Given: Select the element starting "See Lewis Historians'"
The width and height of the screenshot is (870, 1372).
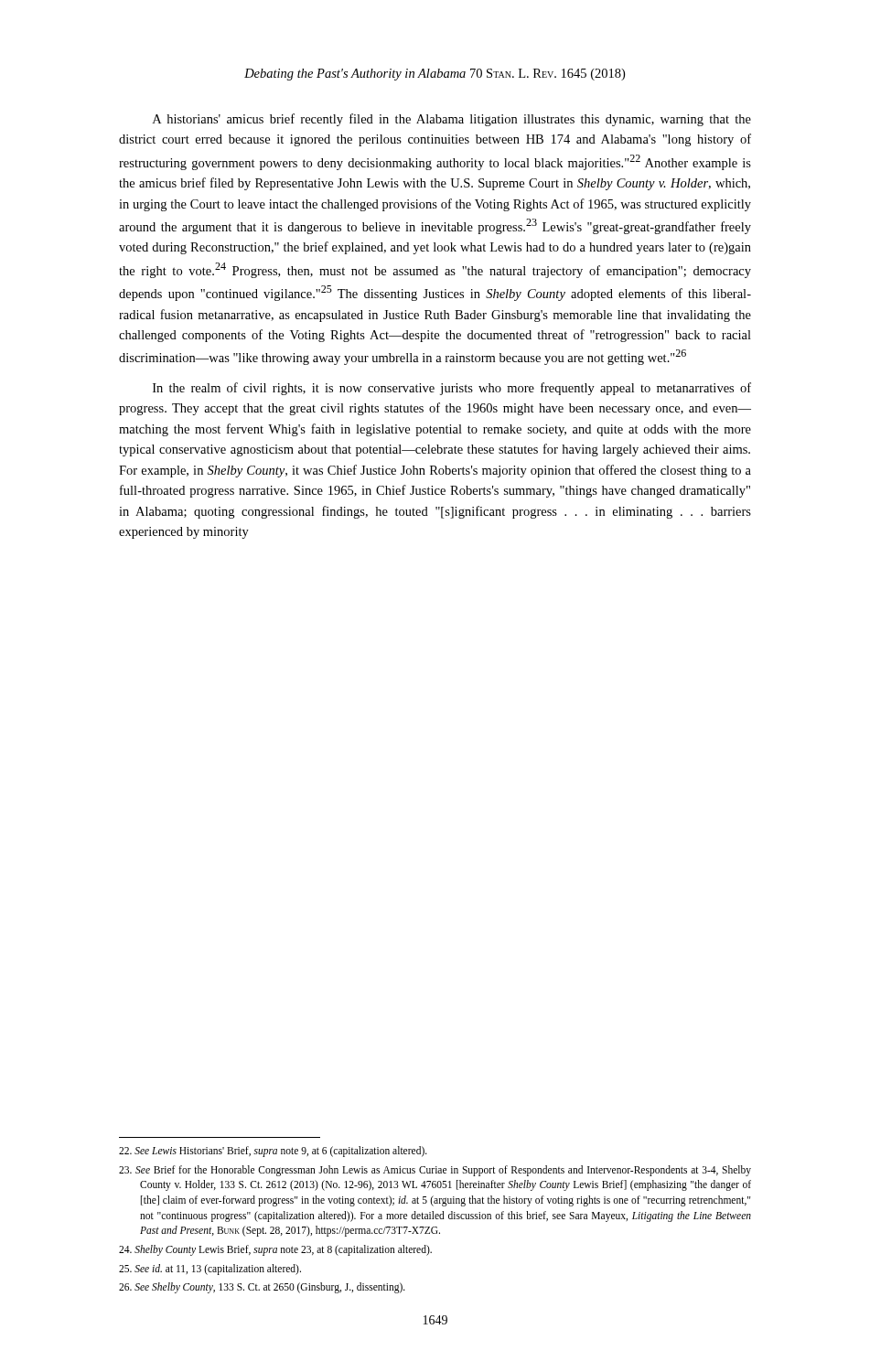Looking at the screenshot, I should 273,1151.
